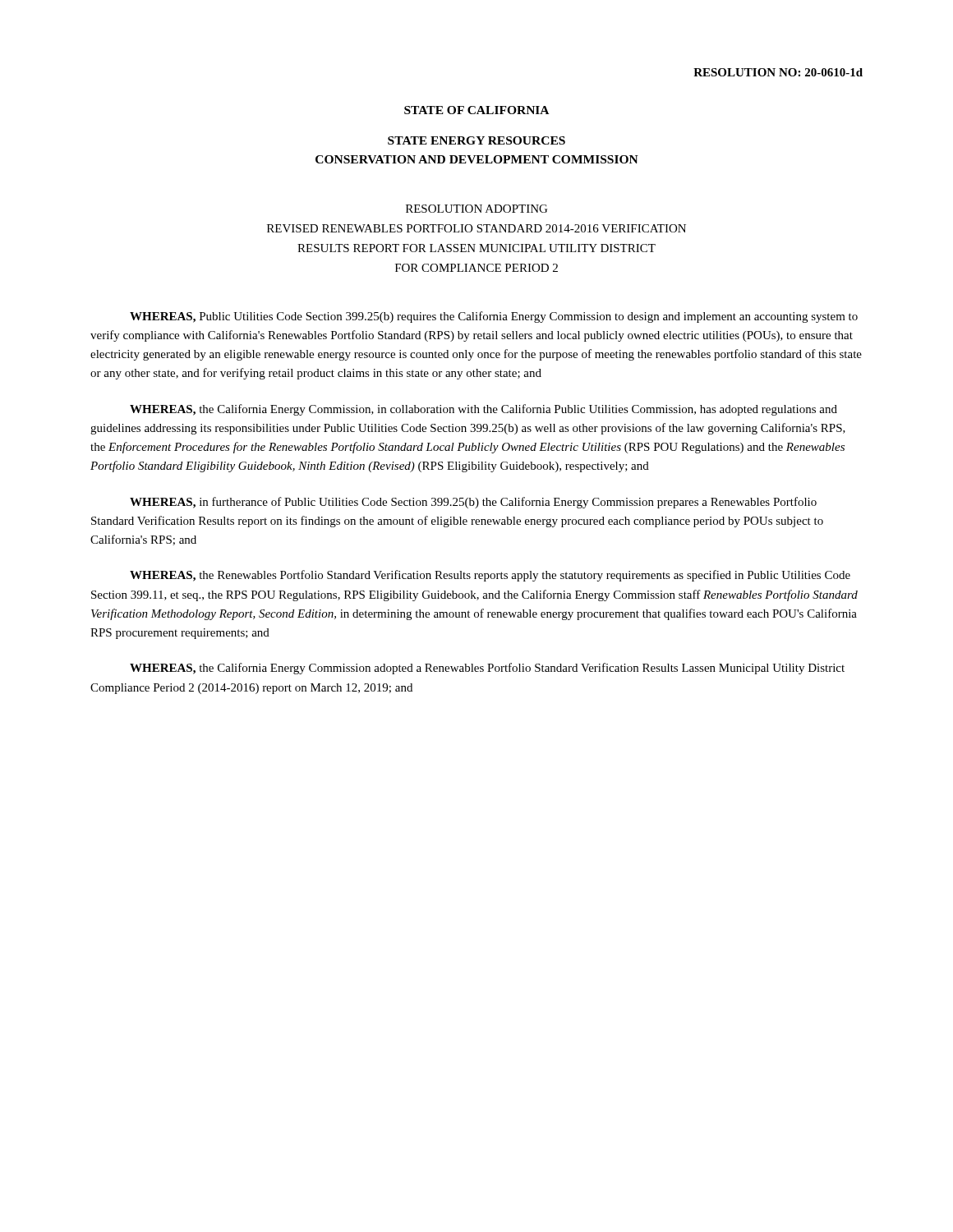
Task: Point to the text block starting "WHEREAS, Public Utilities"
Action: tap(476, 345)
